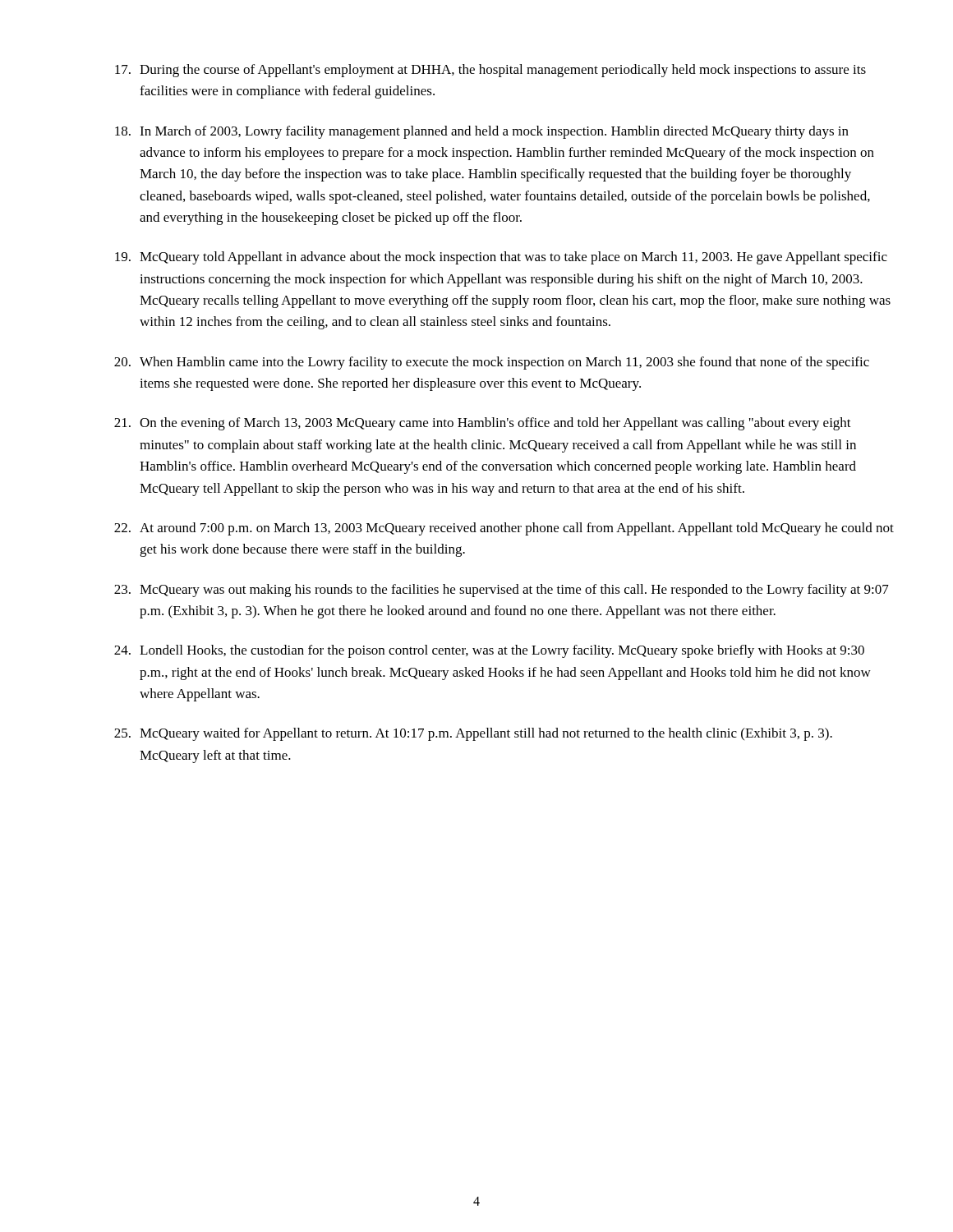Click the passage that begins "18. In March of 2003,"
The image size is (953, 1232).
[491, 175]
